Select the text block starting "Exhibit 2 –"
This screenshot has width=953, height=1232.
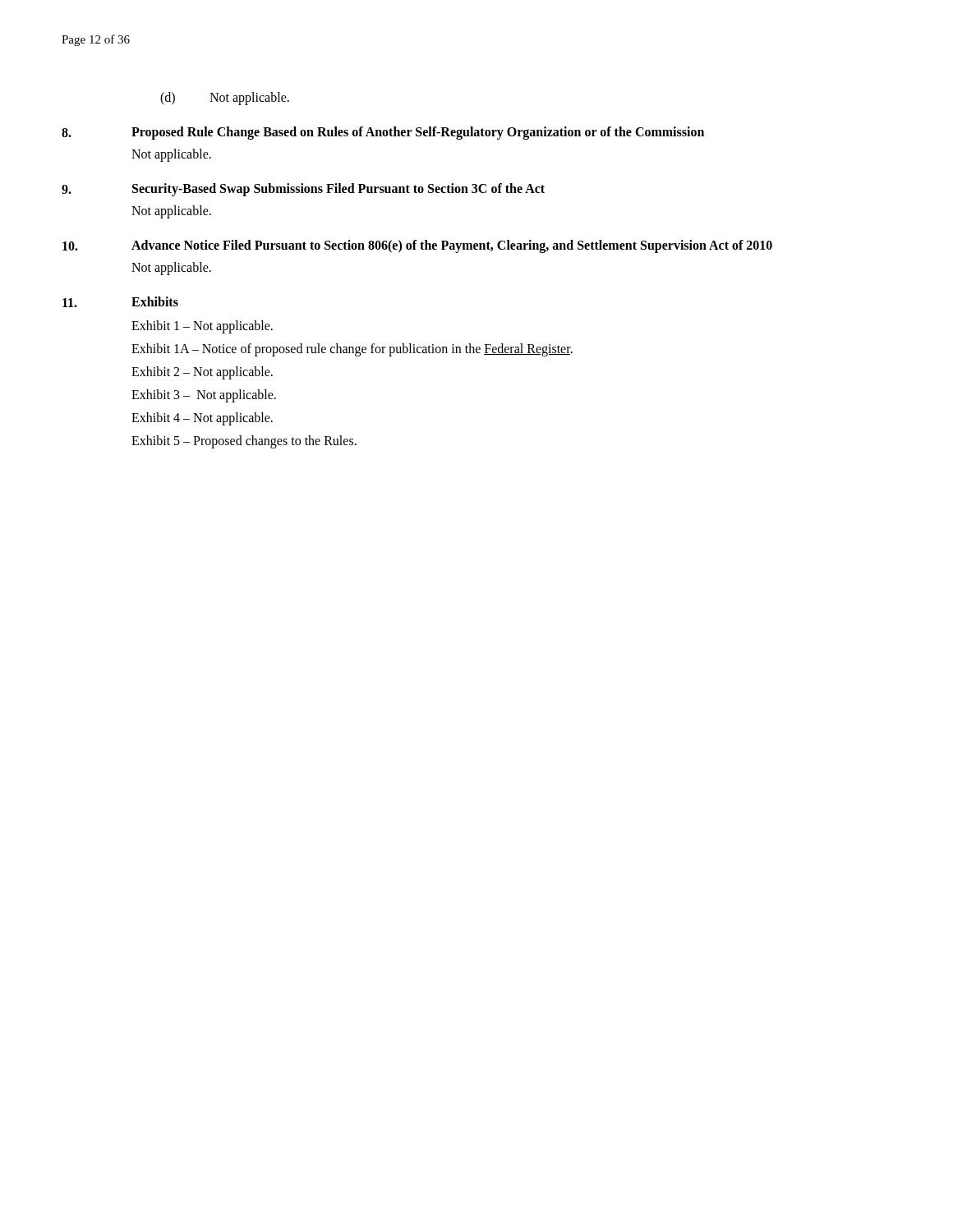(x=202, y=372)
